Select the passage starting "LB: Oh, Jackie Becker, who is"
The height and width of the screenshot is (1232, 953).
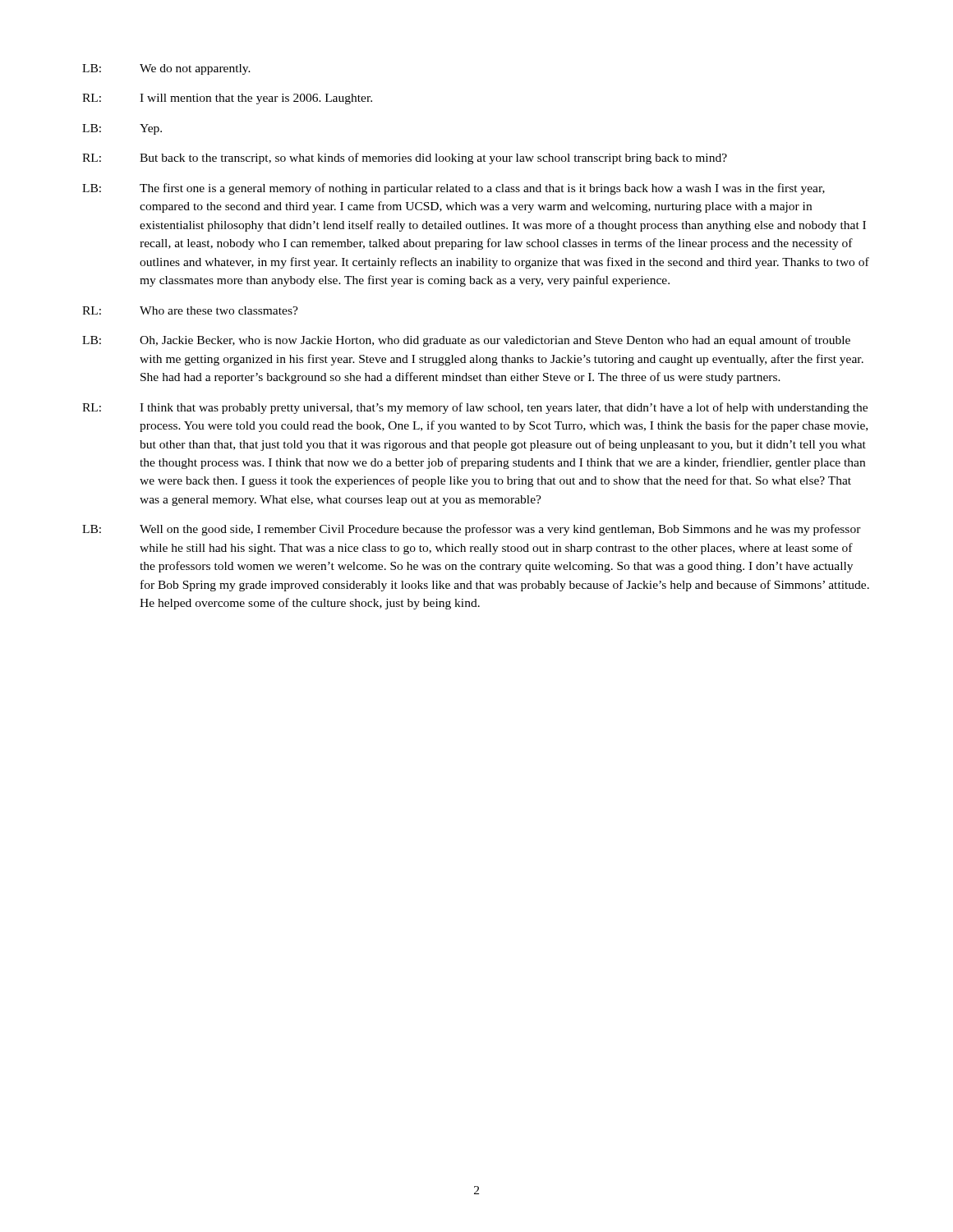(476, 359)
